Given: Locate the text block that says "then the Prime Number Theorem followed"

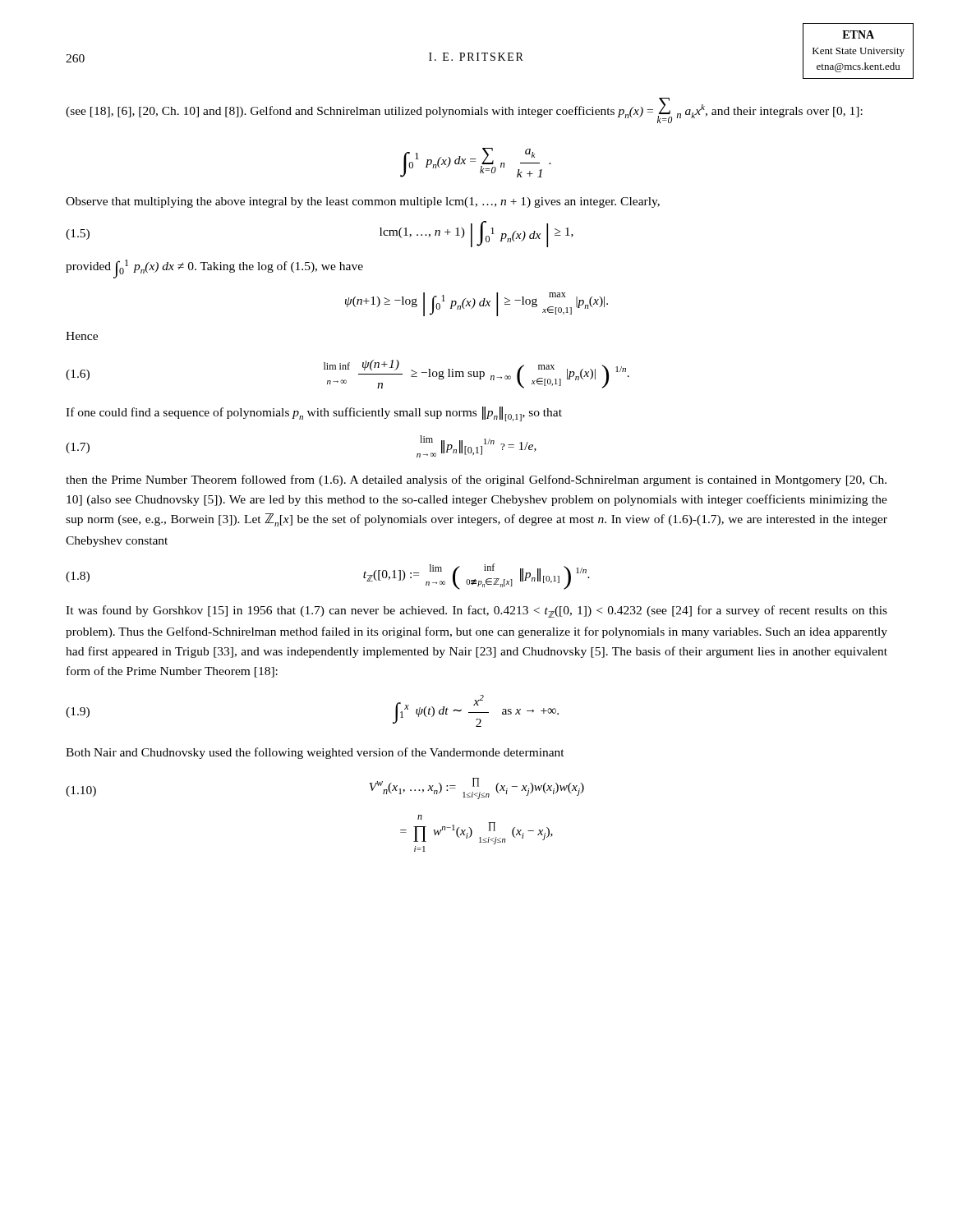Looking at the screenshot, I should click(x=476, y=510).
